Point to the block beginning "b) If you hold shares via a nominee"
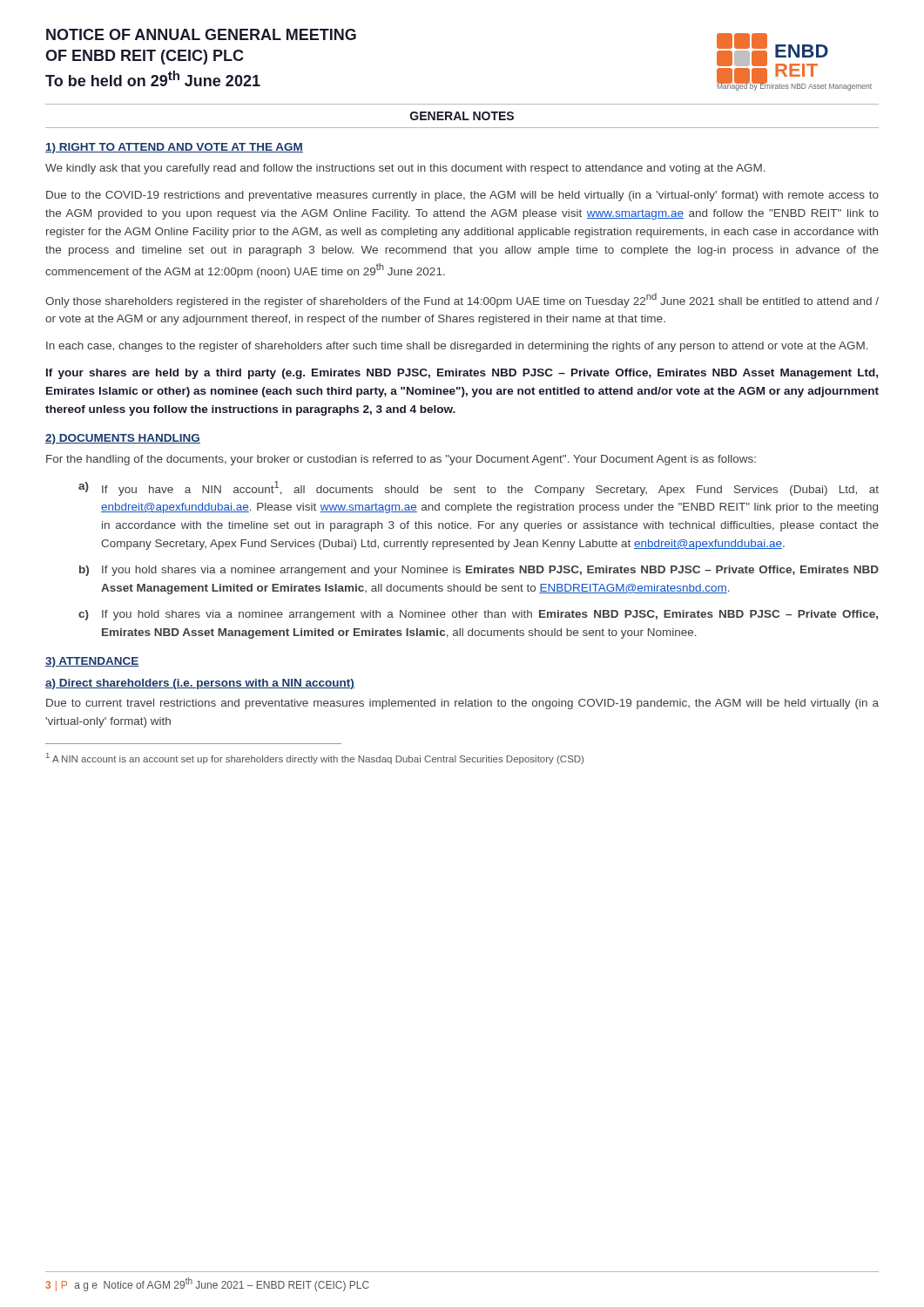924x1307 pixels. click(x=479, y=579)
